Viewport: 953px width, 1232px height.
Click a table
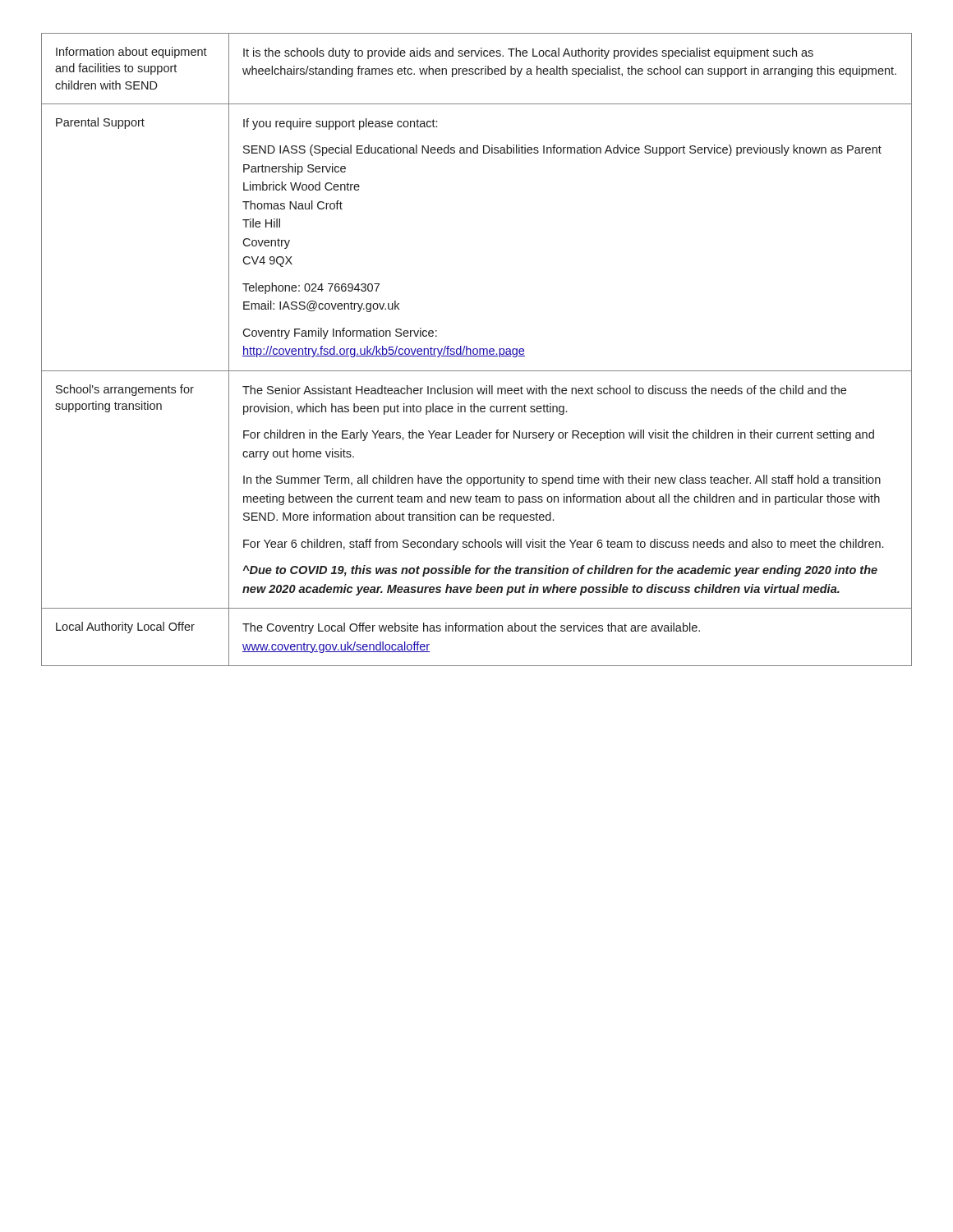pos(476,350)
